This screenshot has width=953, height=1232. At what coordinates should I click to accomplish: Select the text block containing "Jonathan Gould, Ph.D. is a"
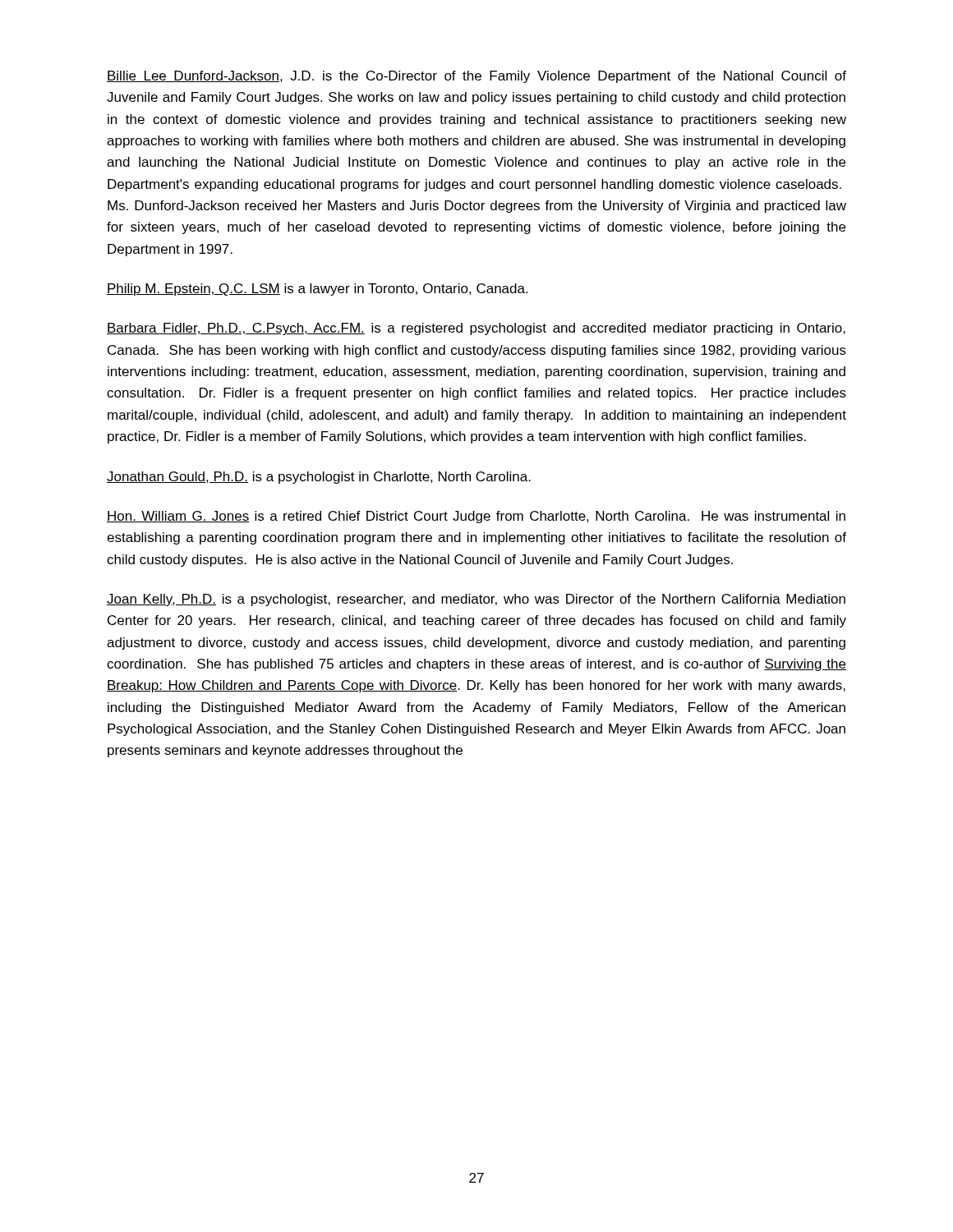click(x=319, y=476)
